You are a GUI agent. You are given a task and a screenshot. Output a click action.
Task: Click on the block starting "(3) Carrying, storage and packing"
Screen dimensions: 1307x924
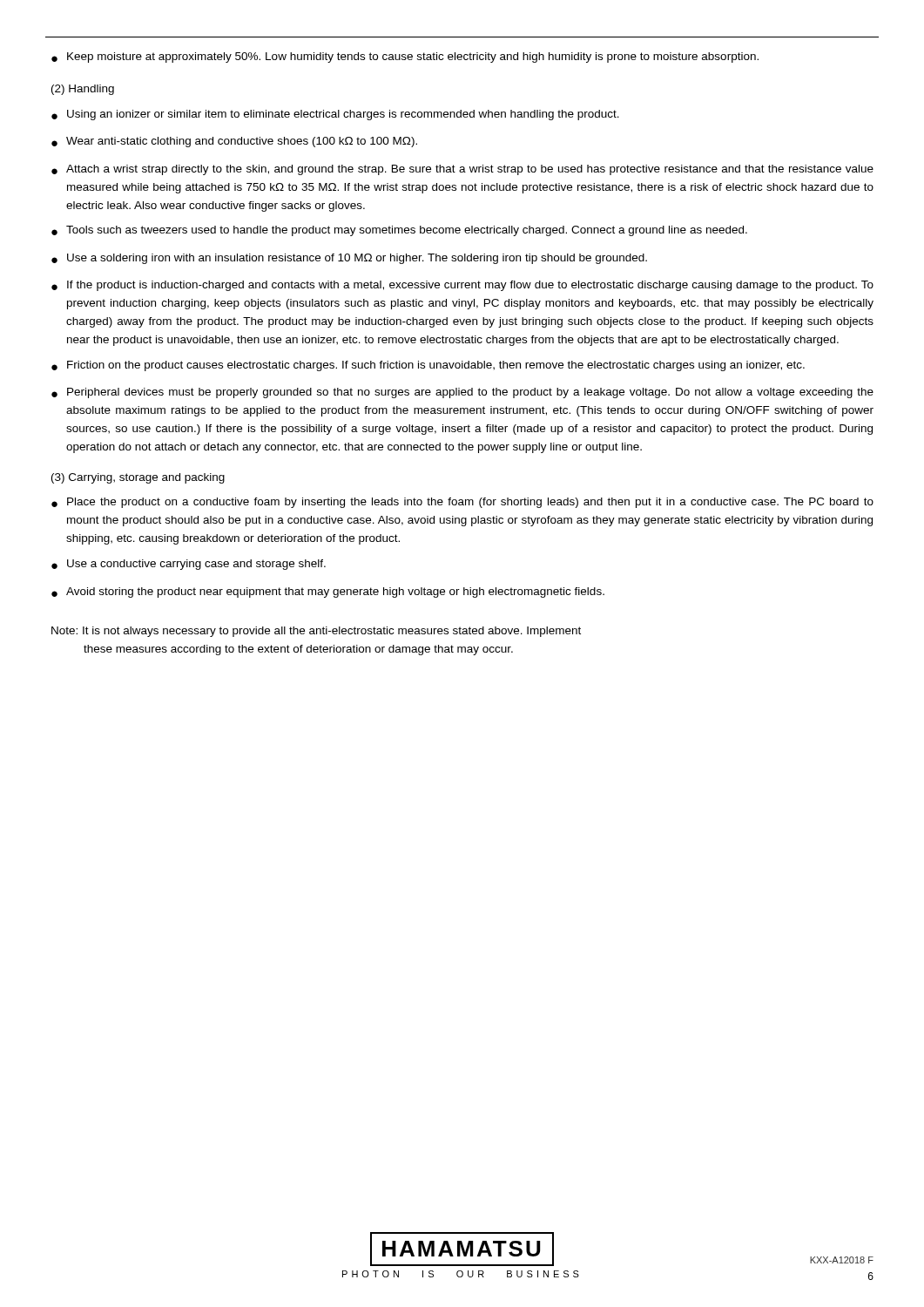pos(138,477)
